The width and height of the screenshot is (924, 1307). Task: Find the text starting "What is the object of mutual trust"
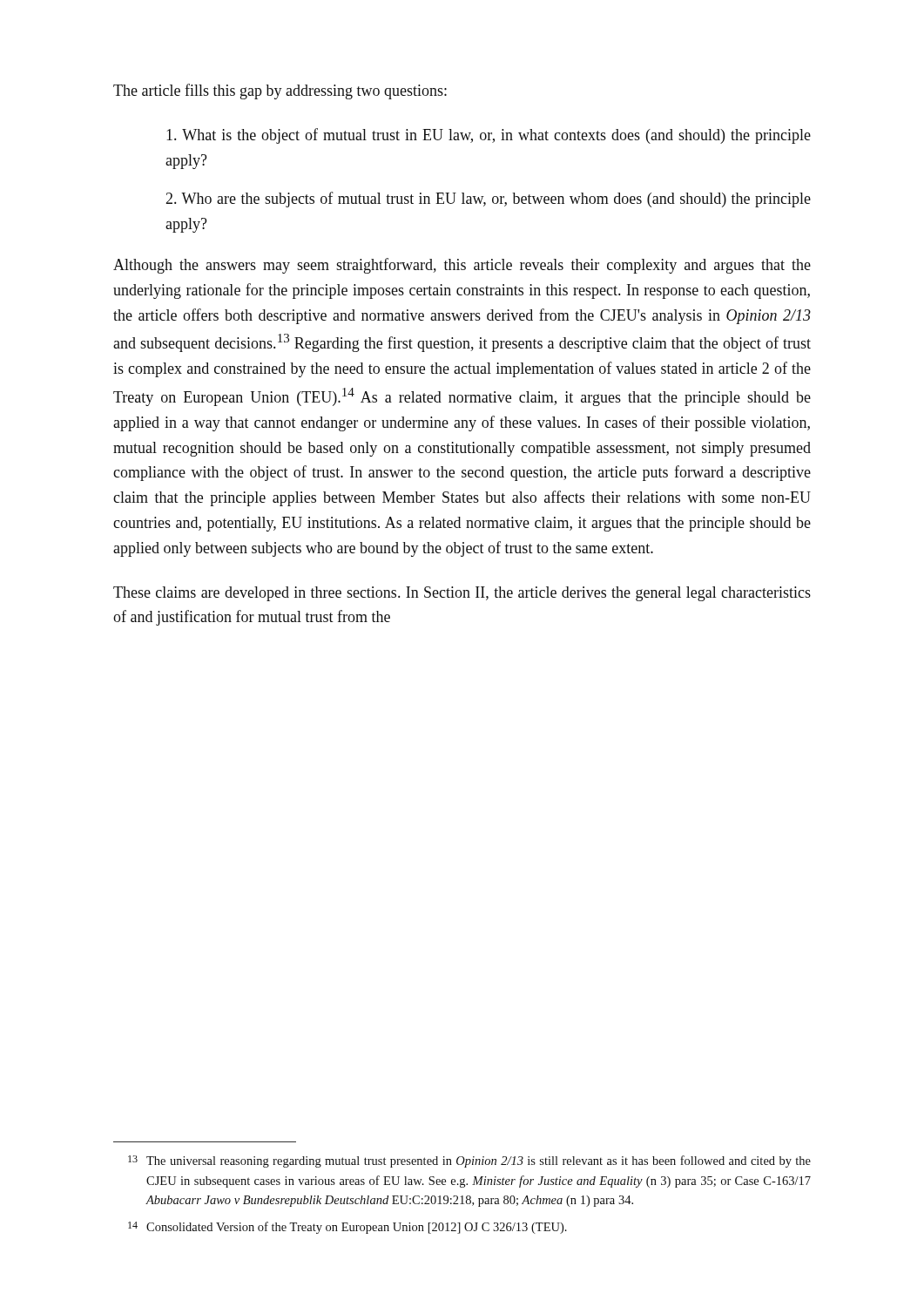[x=488, y=147]
